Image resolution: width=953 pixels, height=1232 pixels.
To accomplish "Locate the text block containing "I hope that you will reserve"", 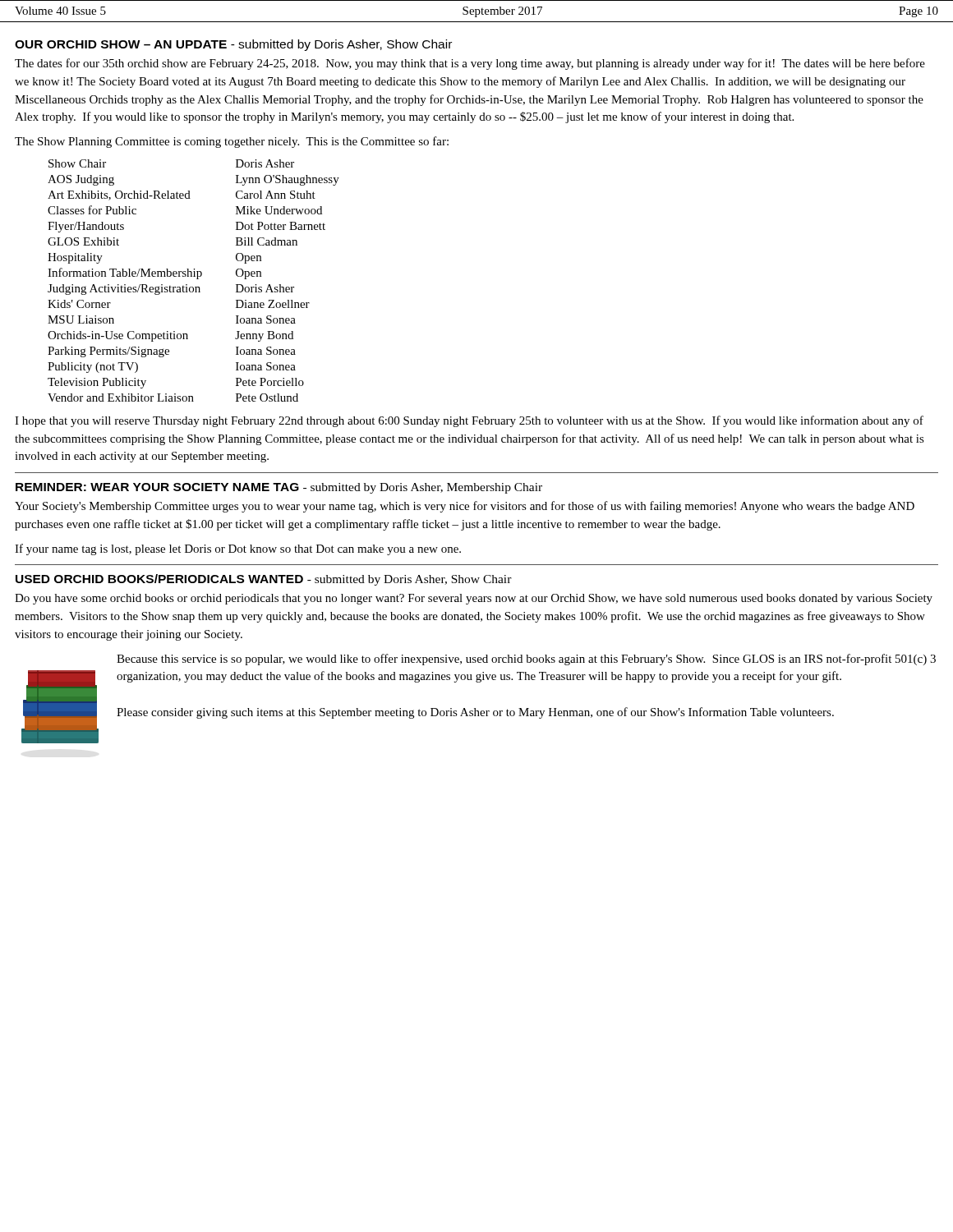I will click(x=469, y=438).
